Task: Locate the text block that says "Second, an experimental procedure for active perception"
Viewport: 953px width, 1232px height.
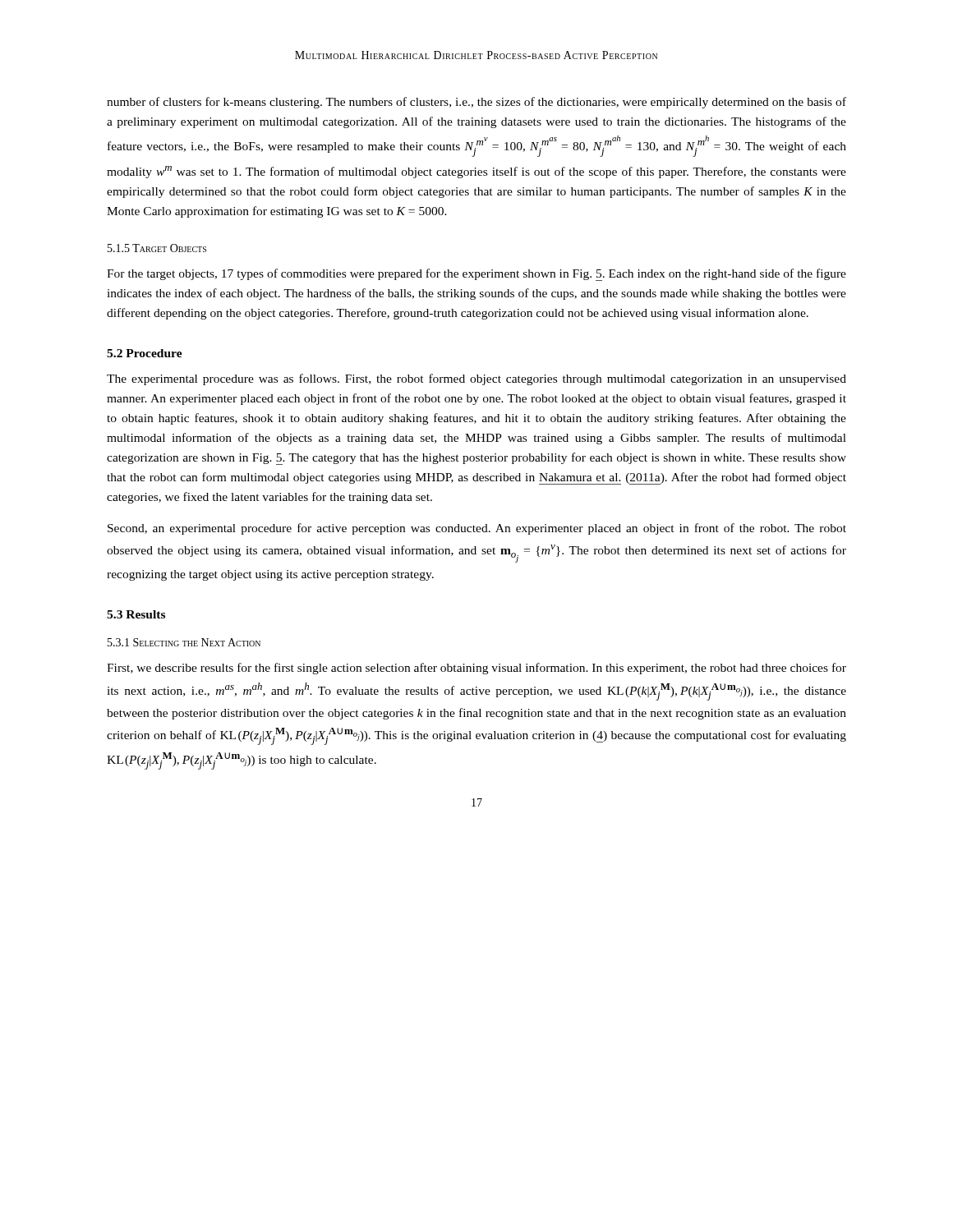Action: point(476,551)
